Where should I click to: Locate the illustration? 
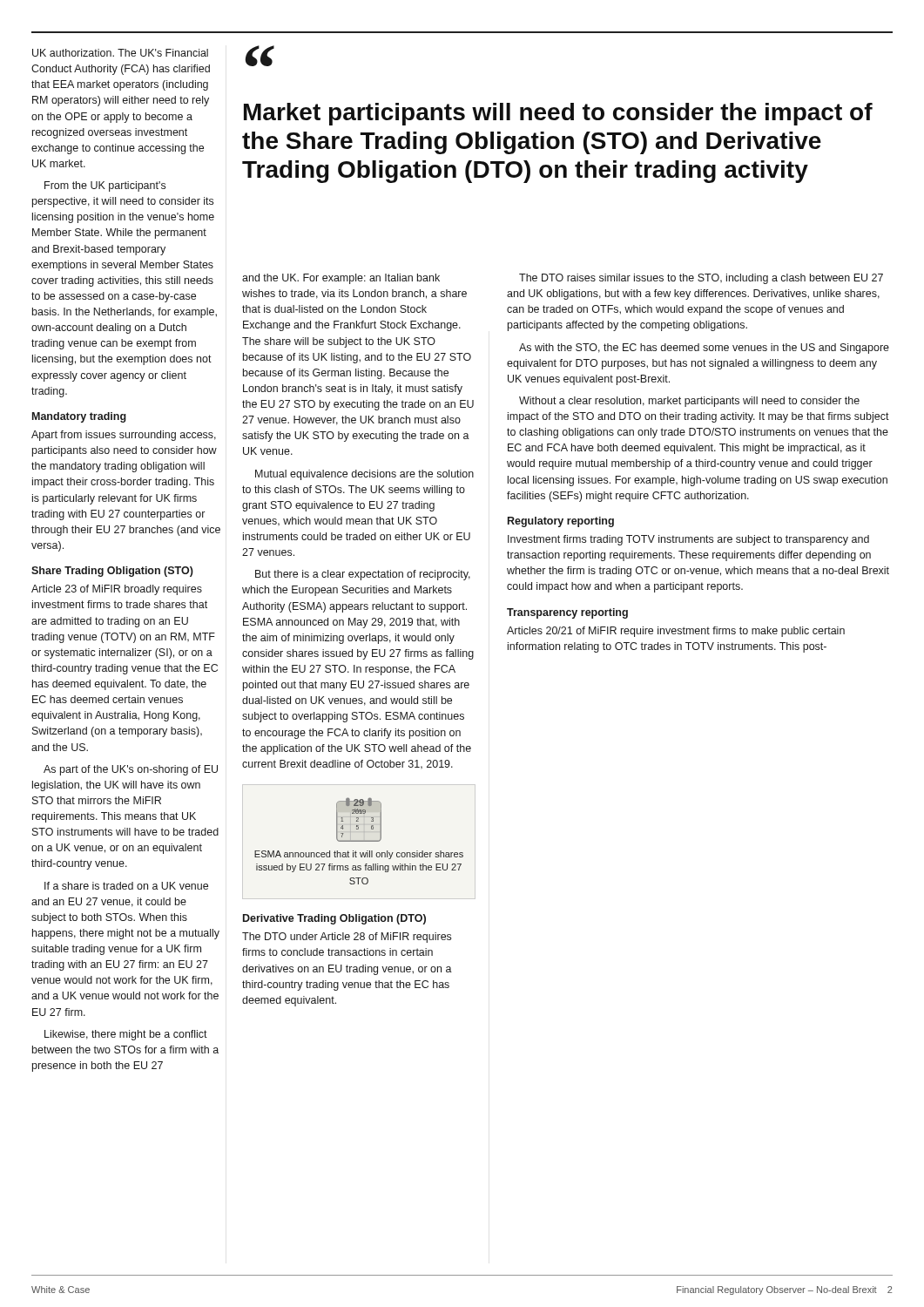click(268, 70)
